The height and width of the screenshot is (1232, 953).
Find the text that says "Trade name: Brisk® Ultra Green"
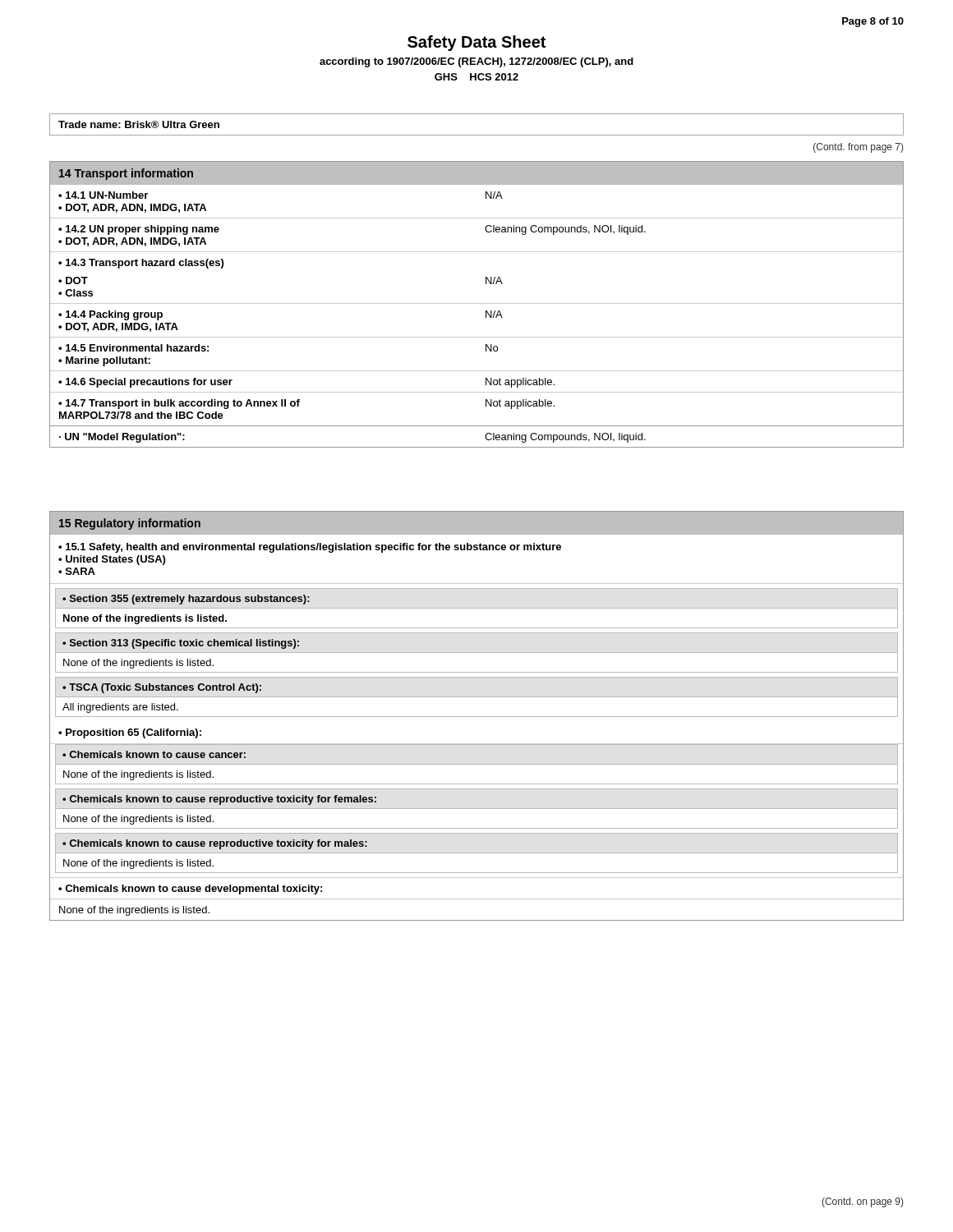(x=139, y=124)
